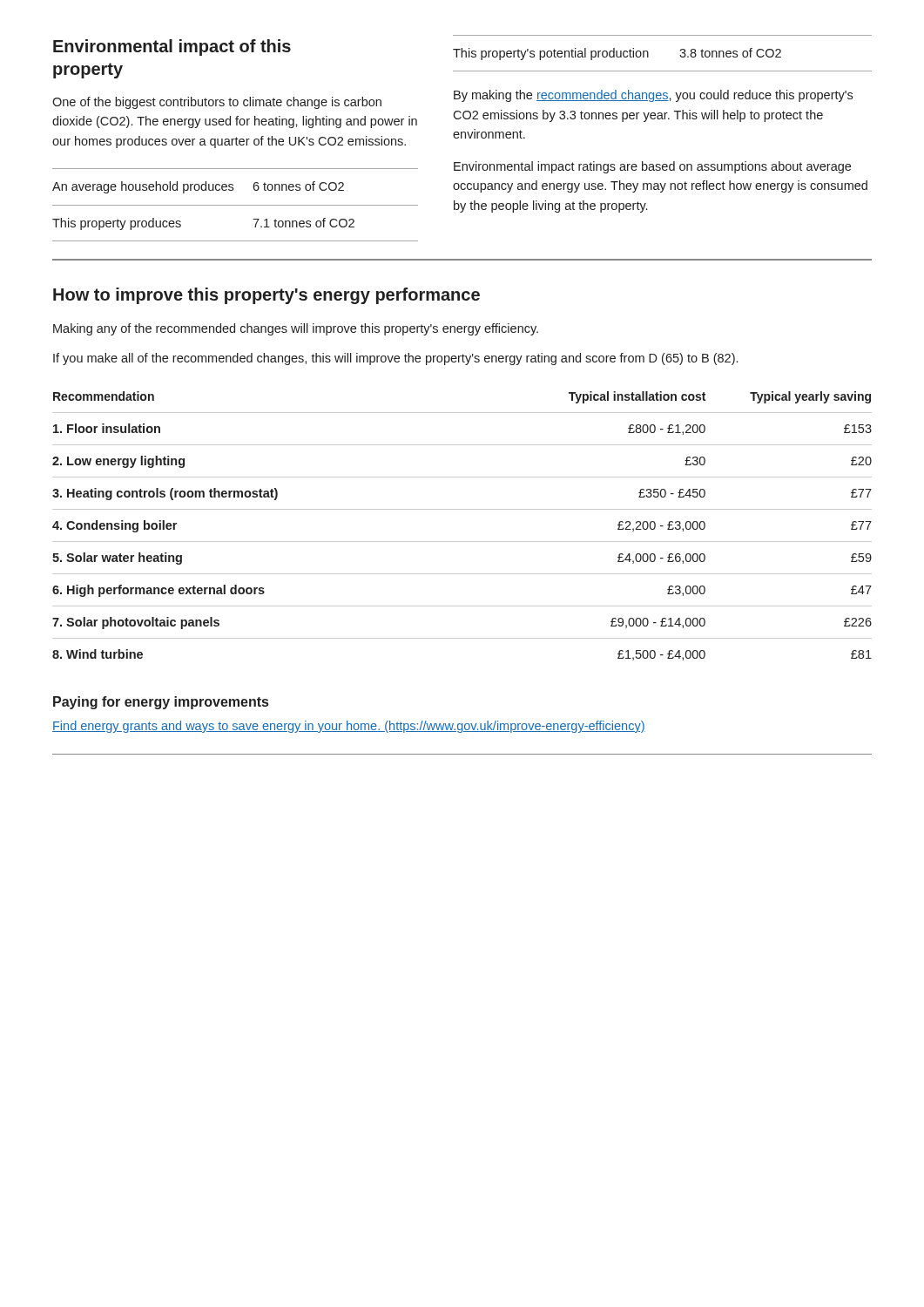This screenshot has width=924, height=1307.
Task: Navigate to the element starting "Find energy grants and ways to save energy"
Action: pyautogui.click(x=349, y=726)
